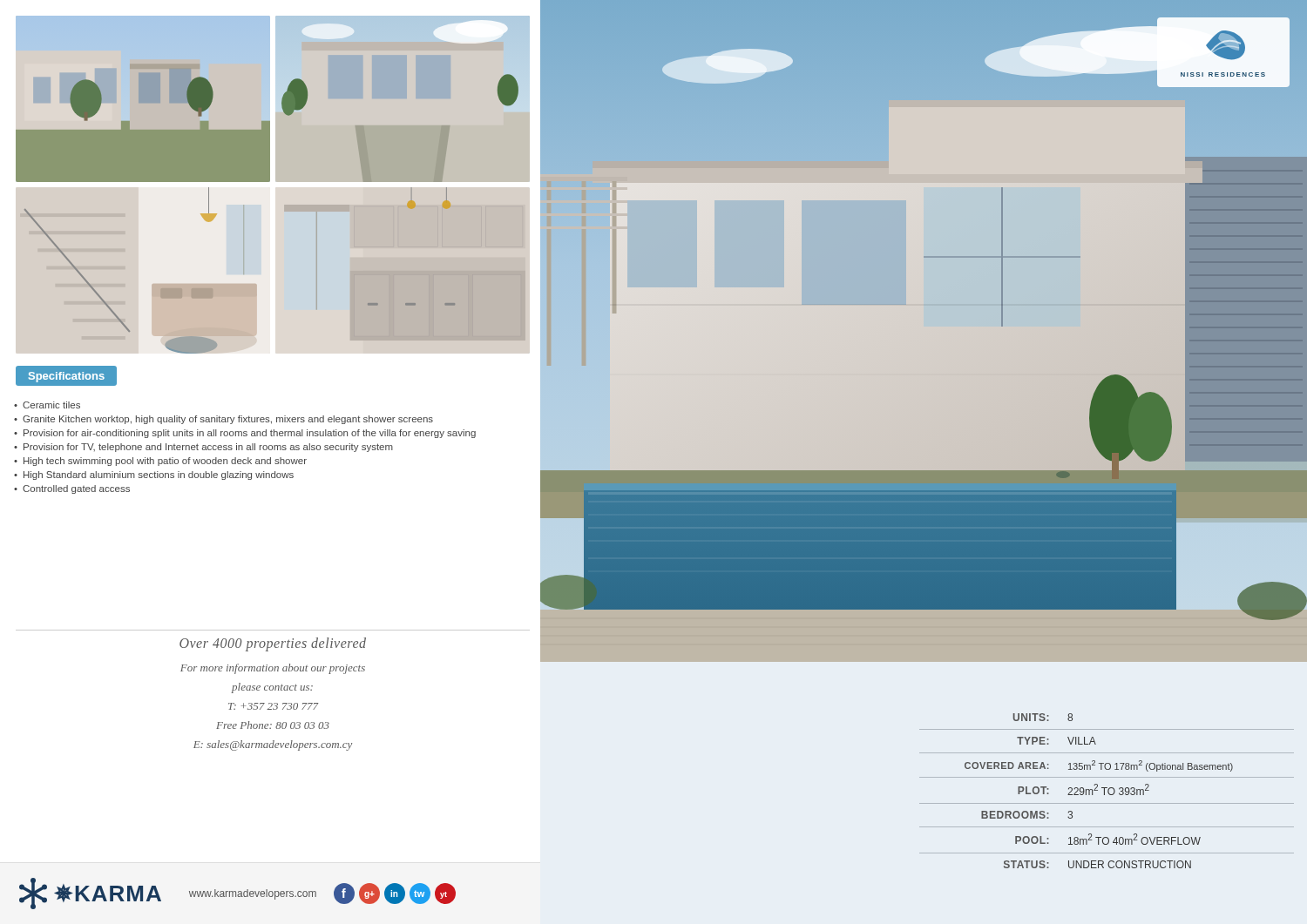1307x924 pixels.
Task: Point to the region starting "Granite Kitchen worktop, high quality of sanitary"
Action: pos(228,419)
